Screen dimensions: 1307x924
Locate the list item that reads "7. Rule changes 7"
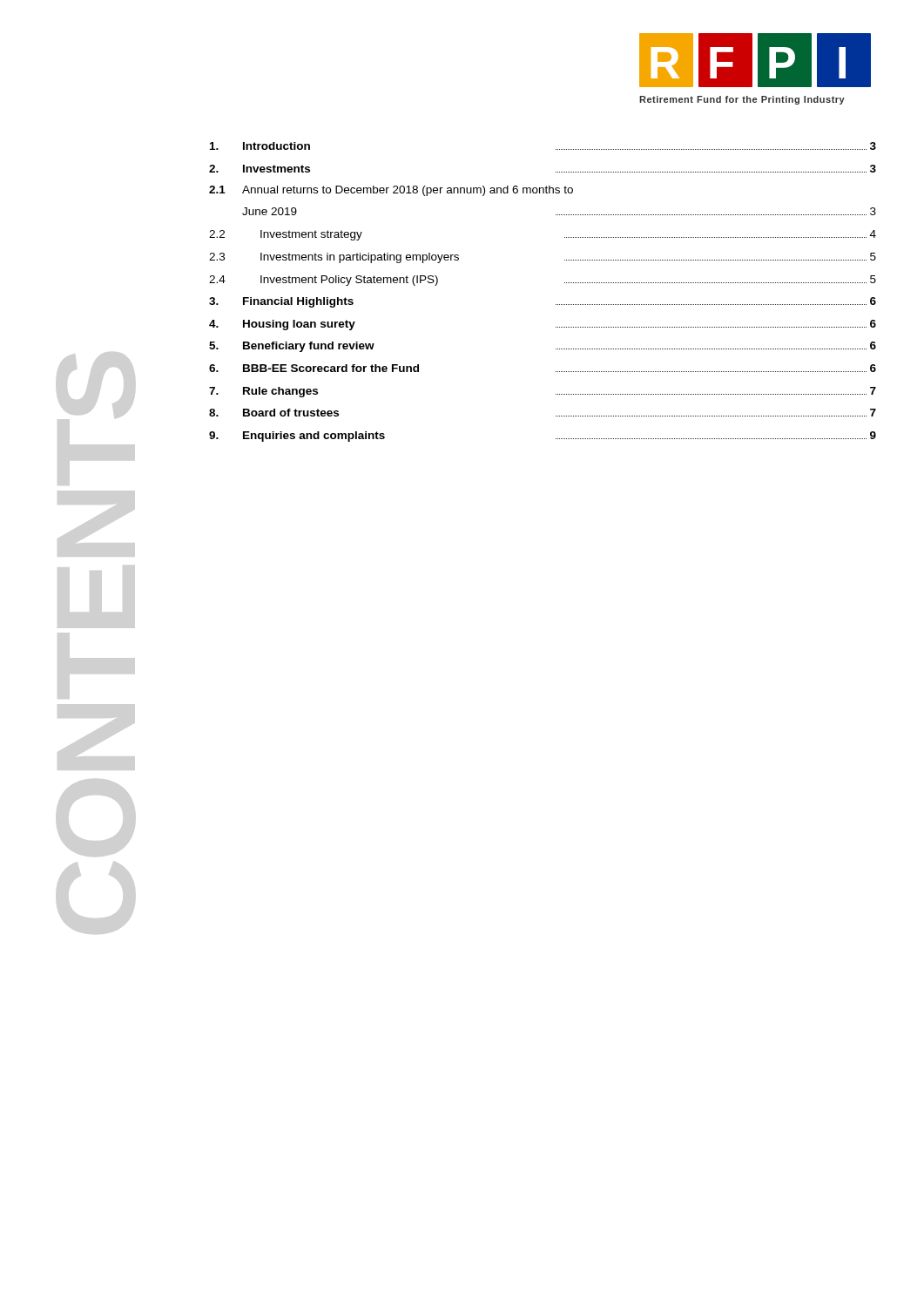point(280,392)
